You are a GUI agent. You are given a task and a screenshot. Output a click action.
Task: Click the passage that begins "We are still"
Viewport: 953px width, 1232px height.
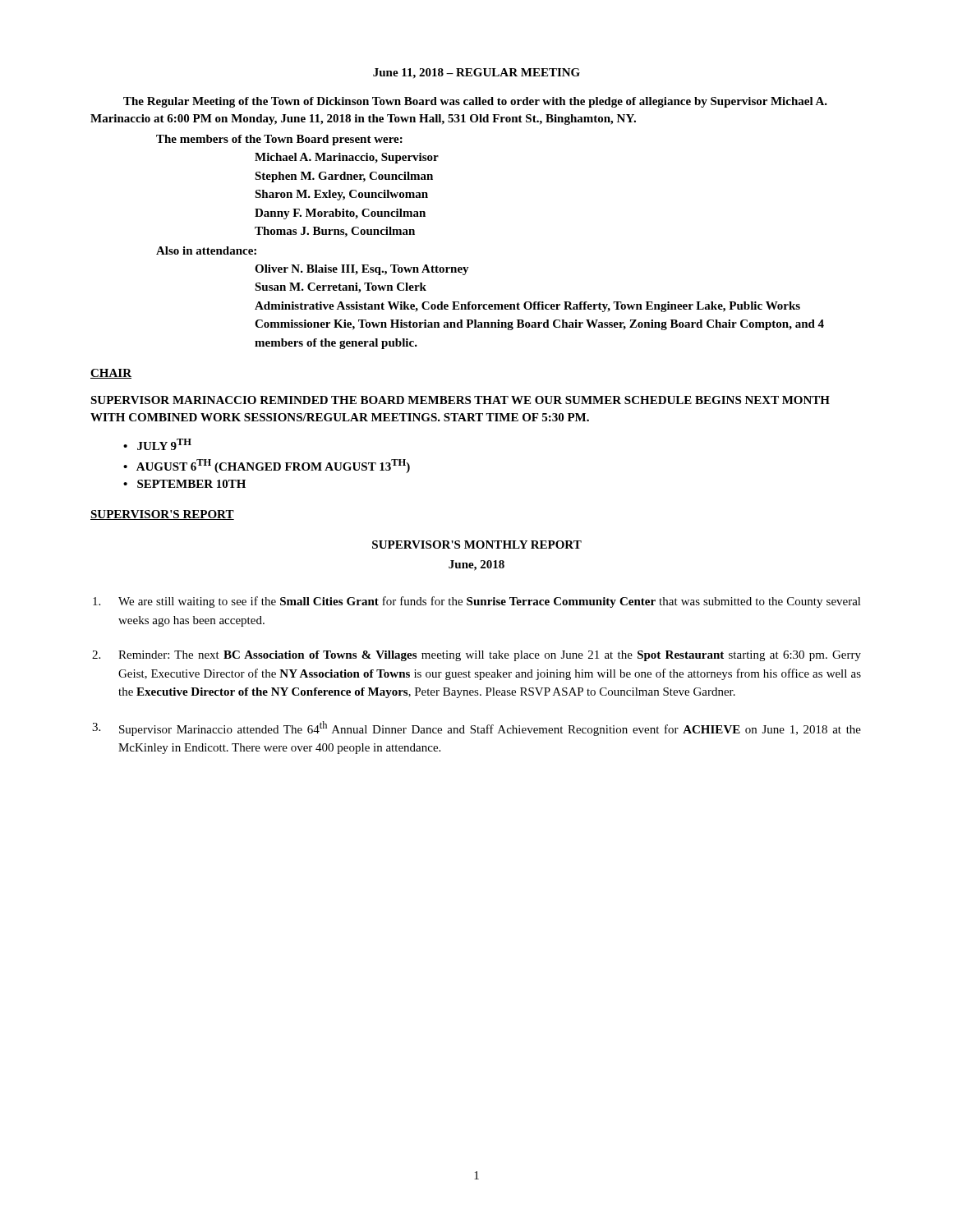476,611
